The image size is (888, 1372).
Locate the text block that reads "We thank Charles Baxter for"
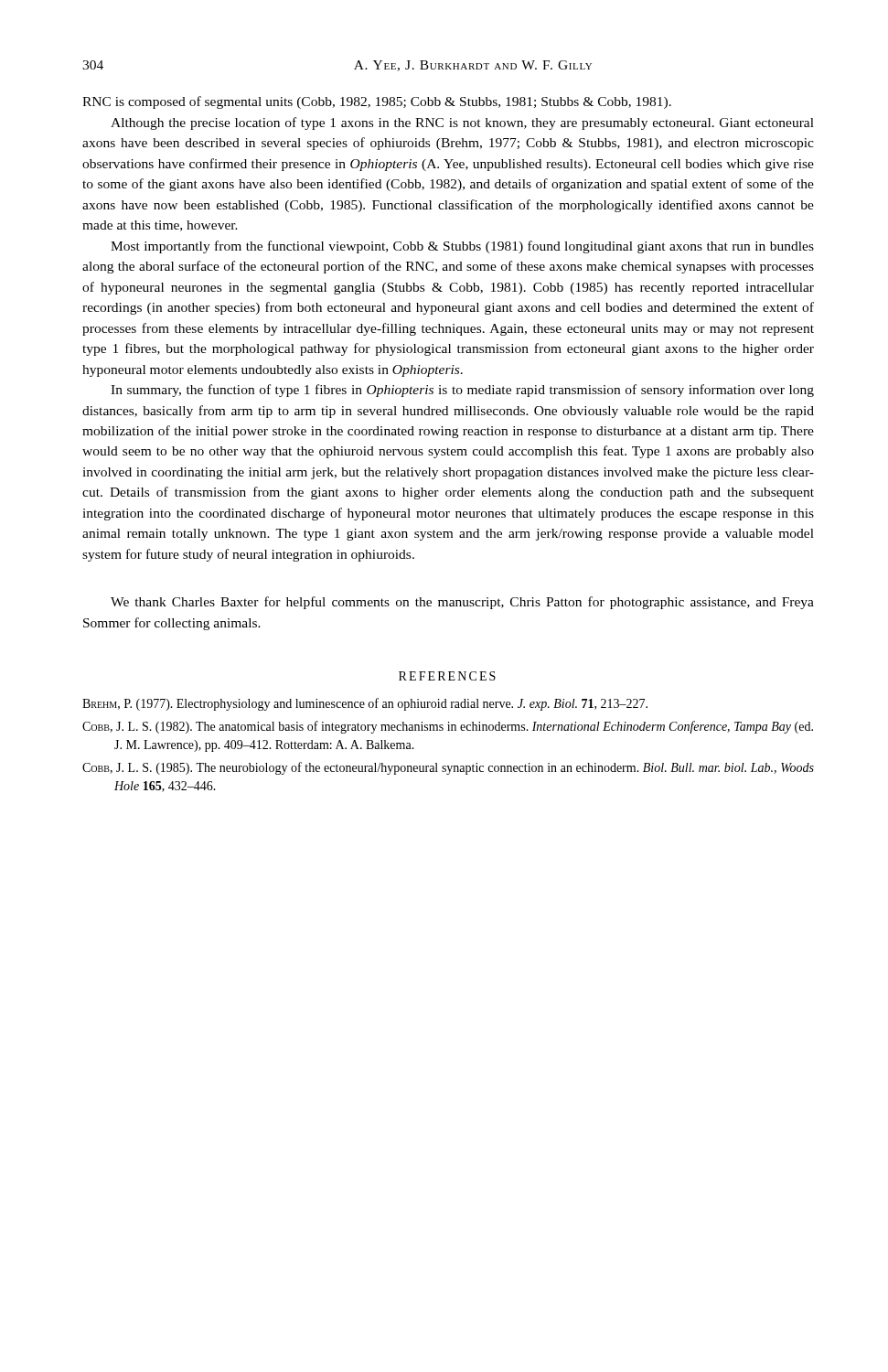(x=448, y=613)
